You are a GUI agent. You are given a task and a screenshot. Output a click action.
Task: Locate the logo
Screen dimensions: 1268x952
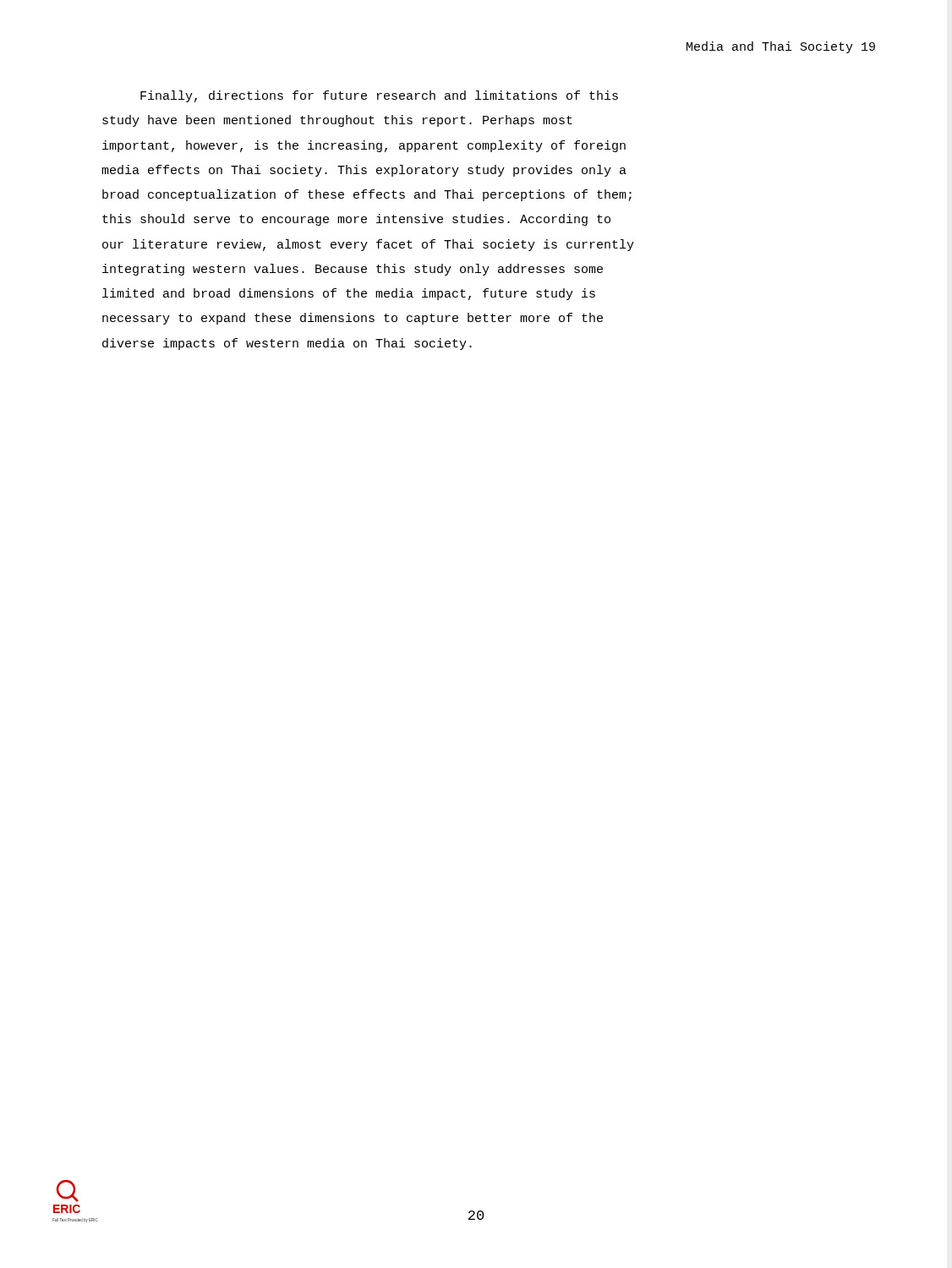tap(80, 1201)
